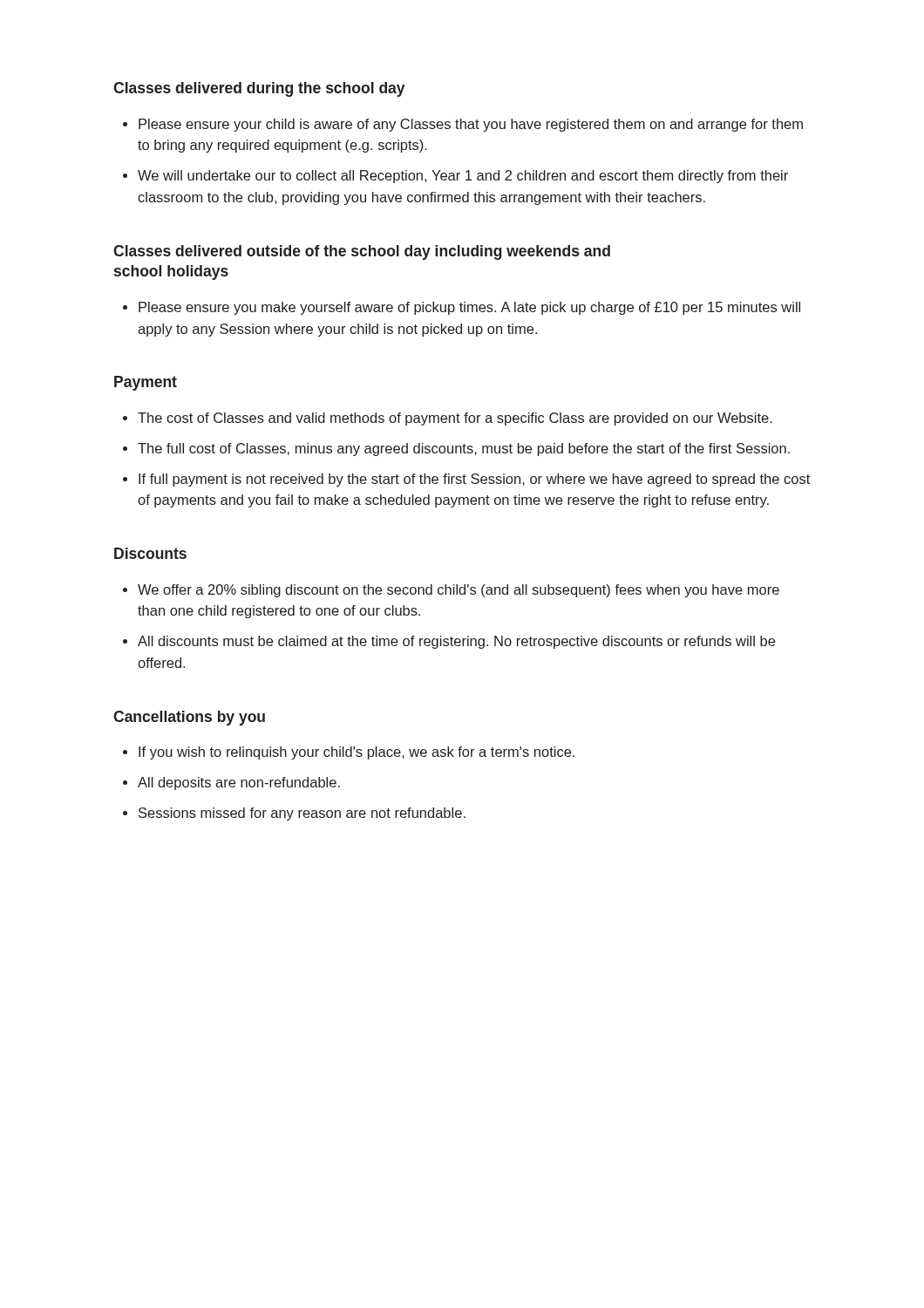The height and width of the screenshot is (1308, 924).
Task: Find the list item with the text "The full cost of Classes,"
Action: [x=464, y=448]
